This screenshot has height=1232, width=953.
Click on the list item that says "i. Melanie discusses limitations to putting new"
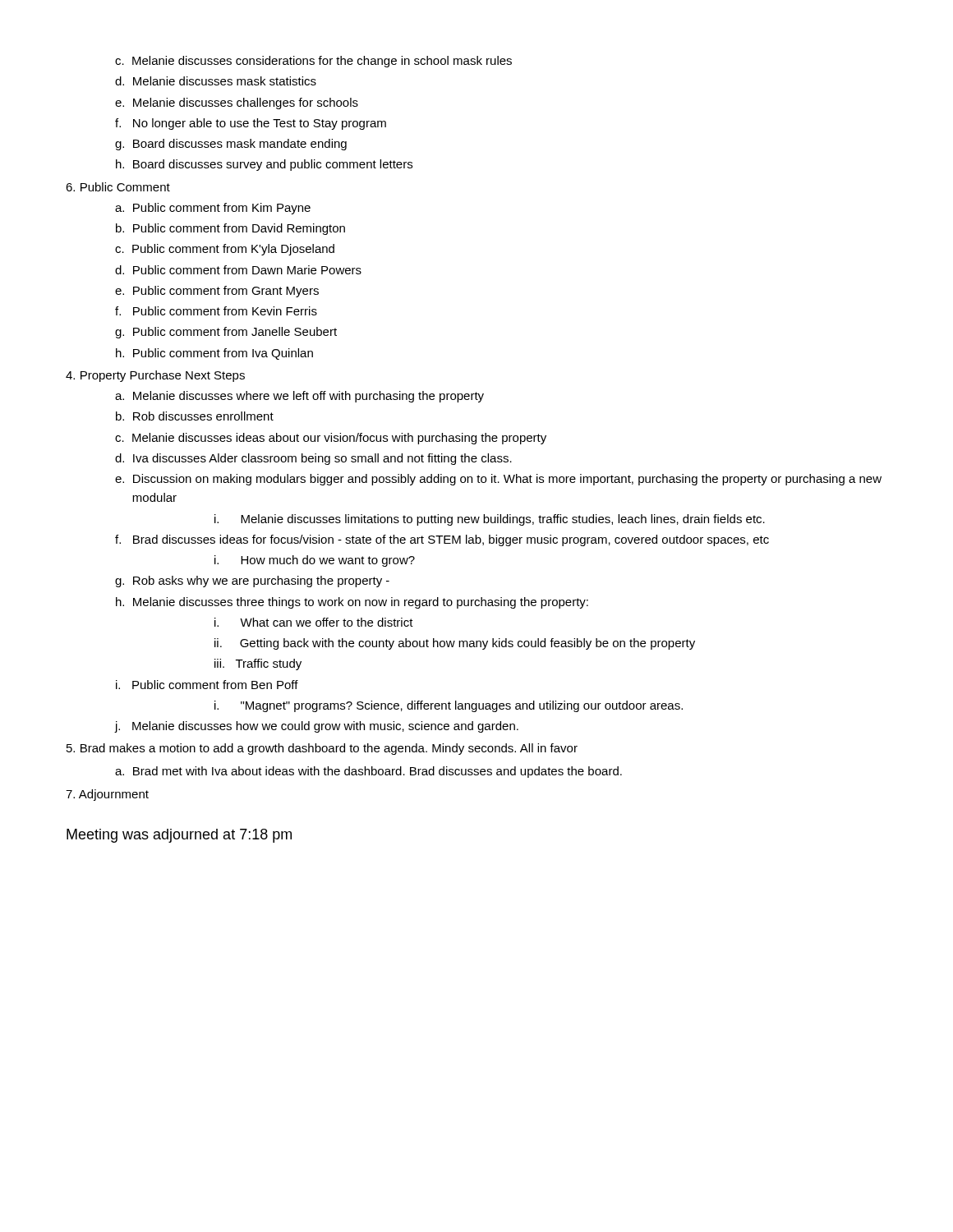(490, 518)
